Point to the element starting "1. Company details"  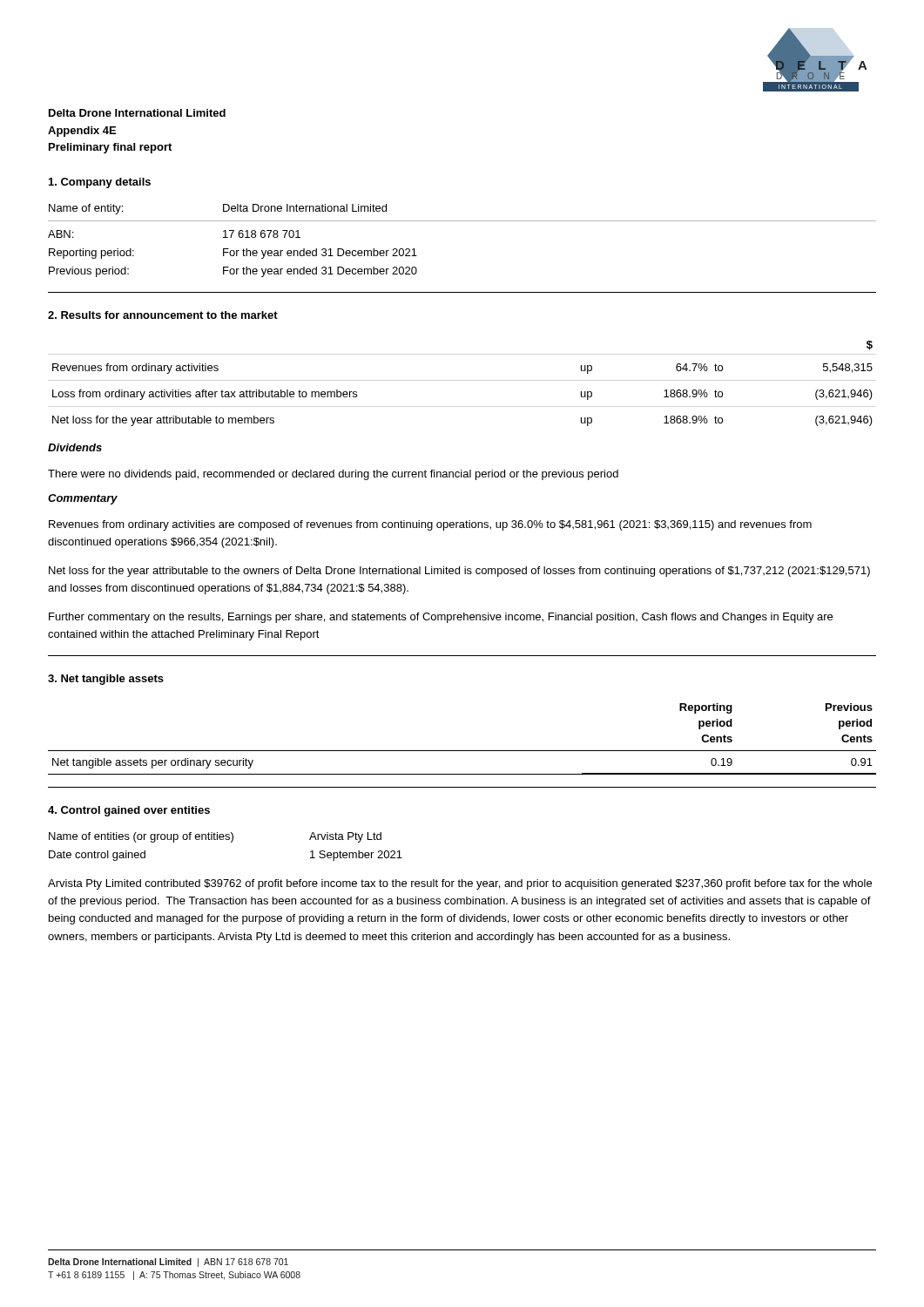99,181
